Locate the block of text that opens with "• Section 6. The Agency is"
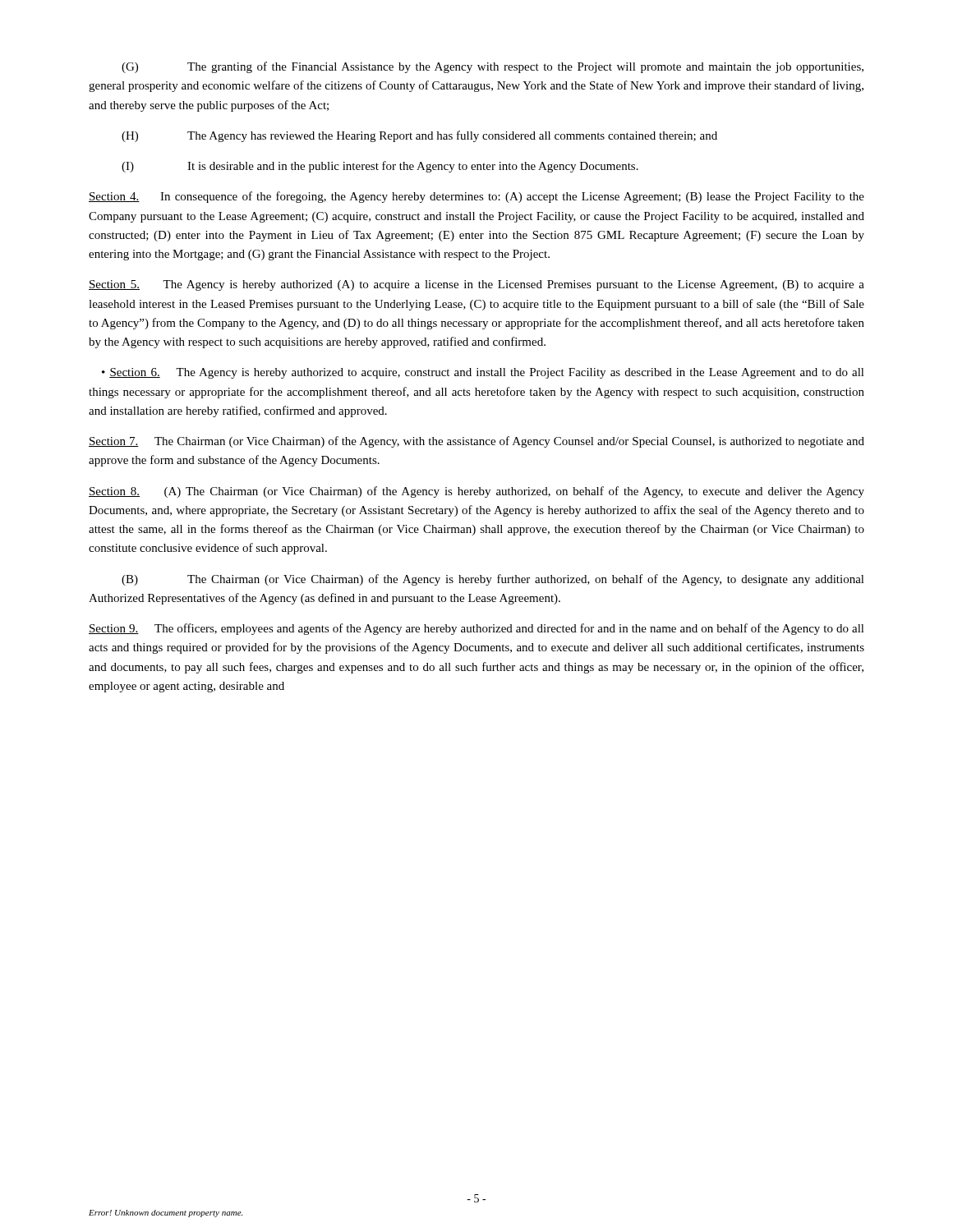953x1232 pixels. (476, 391)
